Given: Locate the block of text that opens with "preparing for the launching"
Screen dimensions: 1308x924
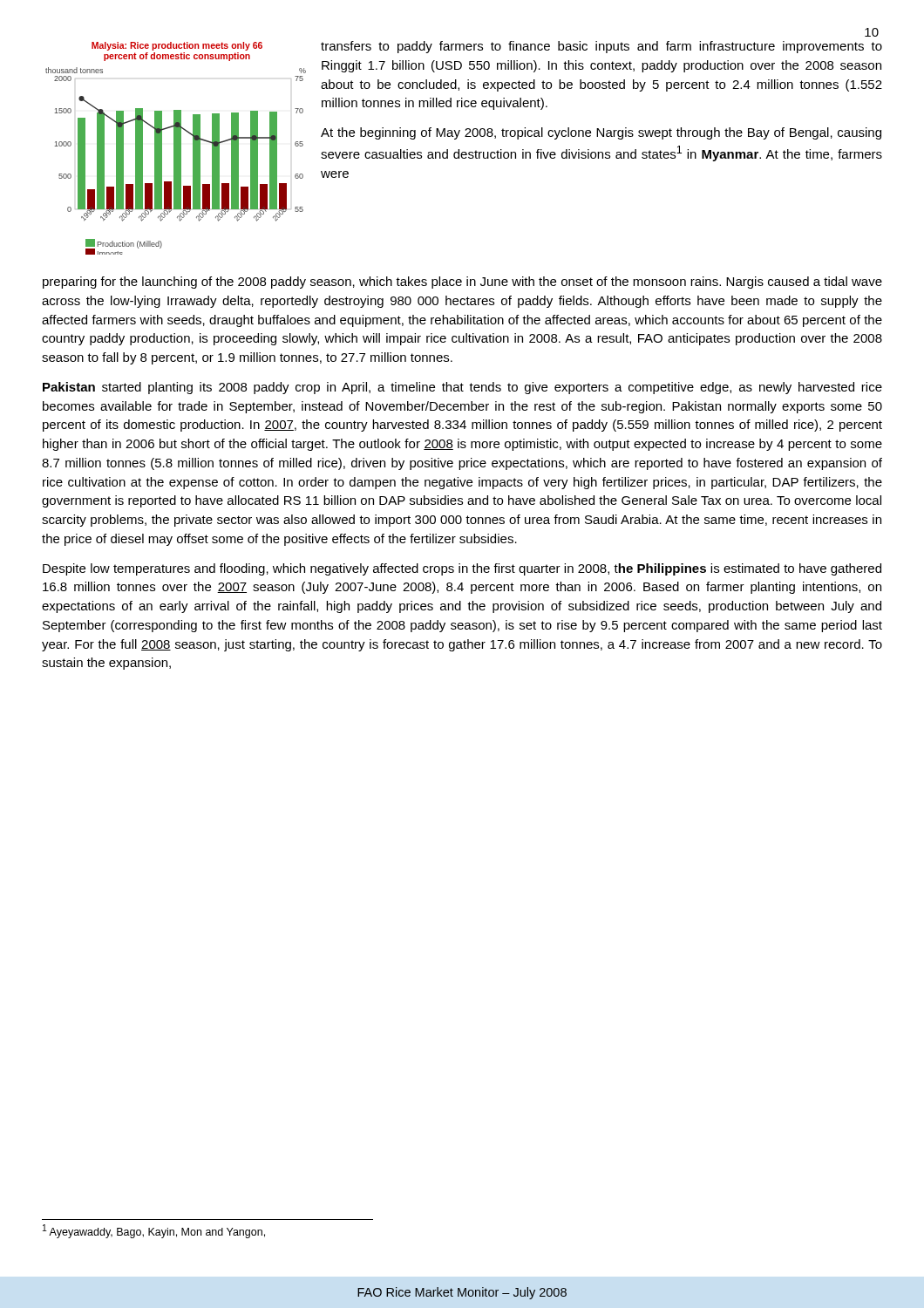Looking at the screenshot, I should [x=462, y=472].
